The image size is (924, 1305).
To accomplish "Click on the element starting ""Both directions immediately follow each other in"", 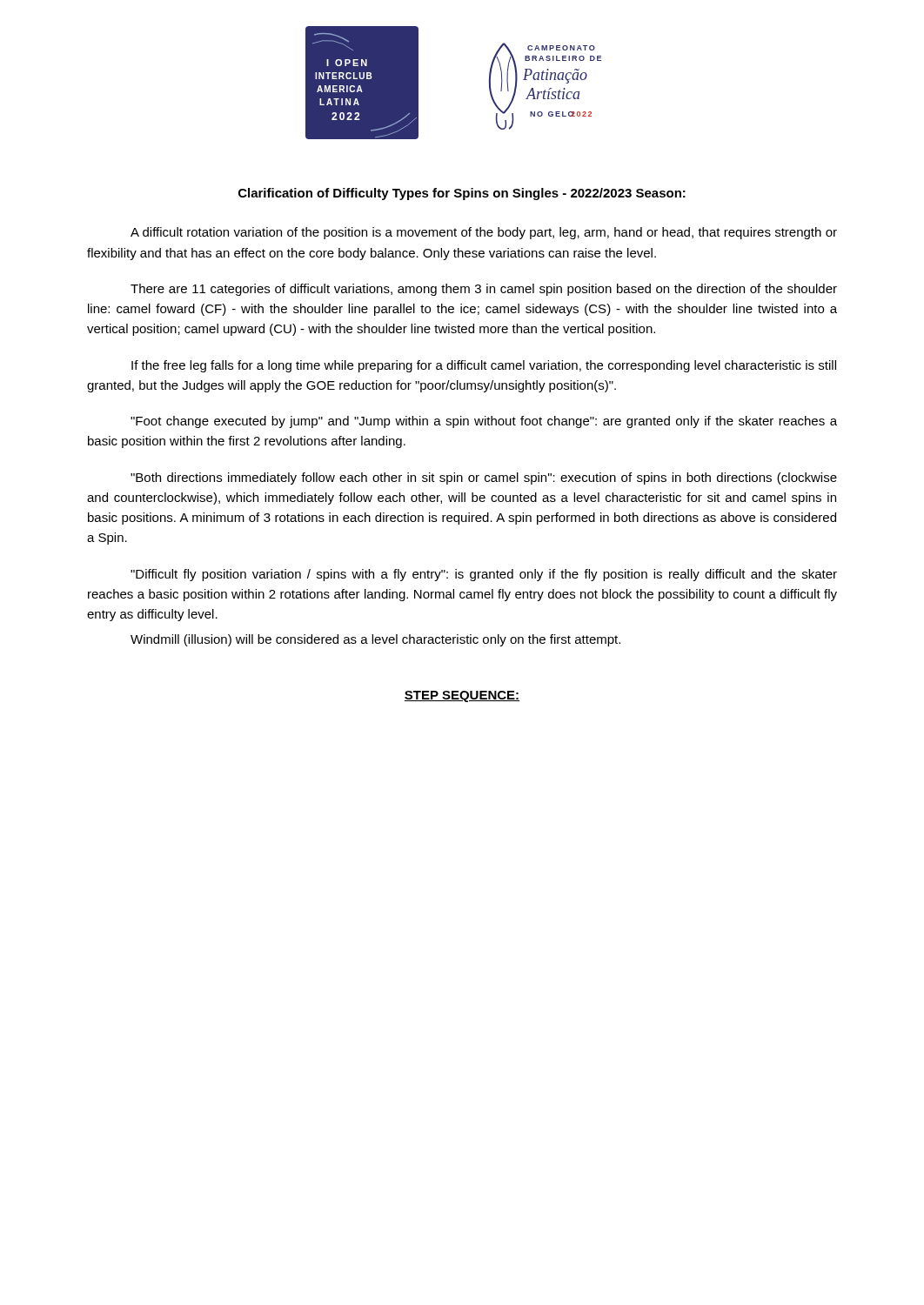I will click(x=462, y=507).
